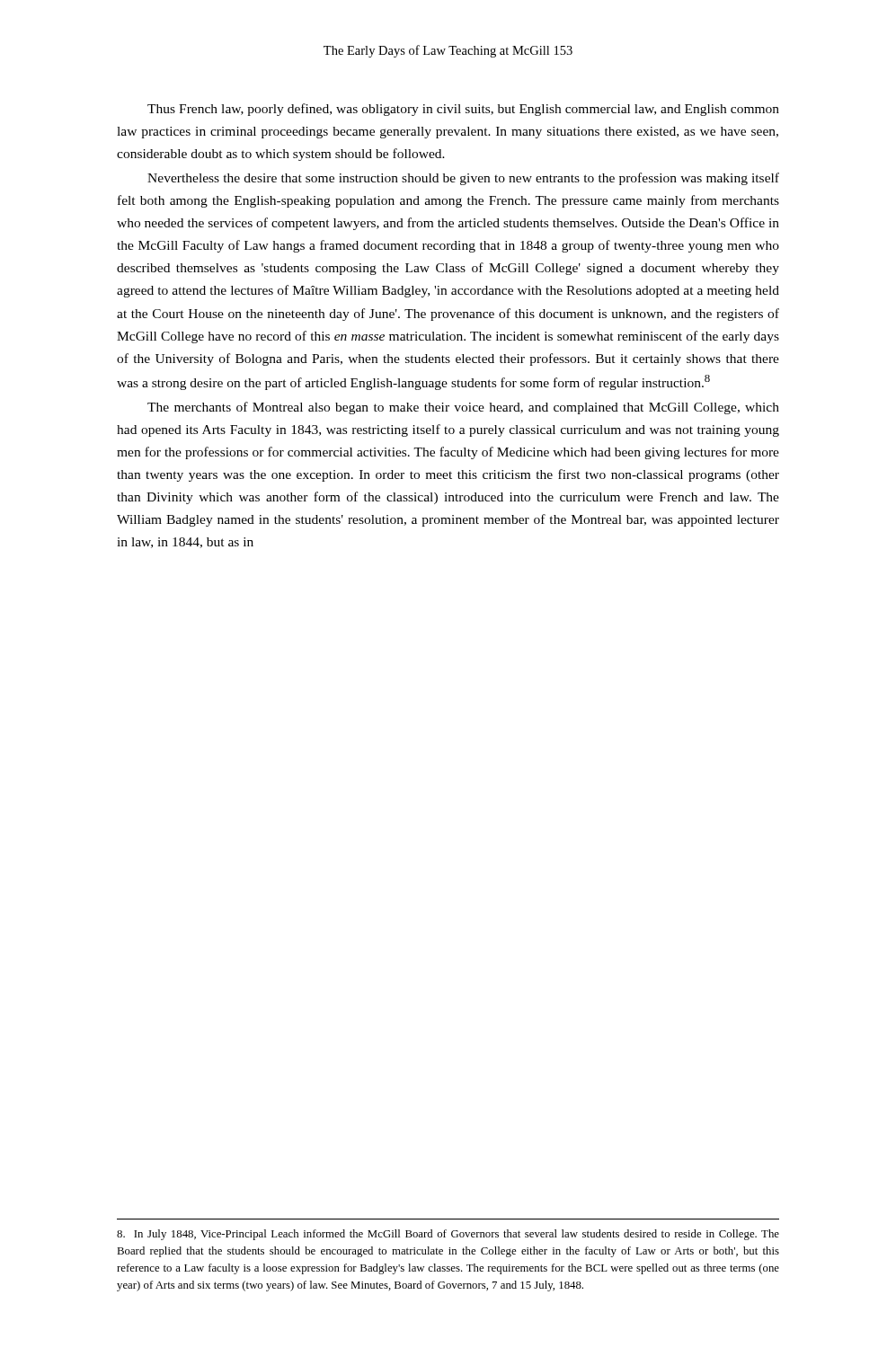
Task: Click on the text block starting "Thus French law, poorly defined, was obligatory in"
Action: click(x=448, y=325)
